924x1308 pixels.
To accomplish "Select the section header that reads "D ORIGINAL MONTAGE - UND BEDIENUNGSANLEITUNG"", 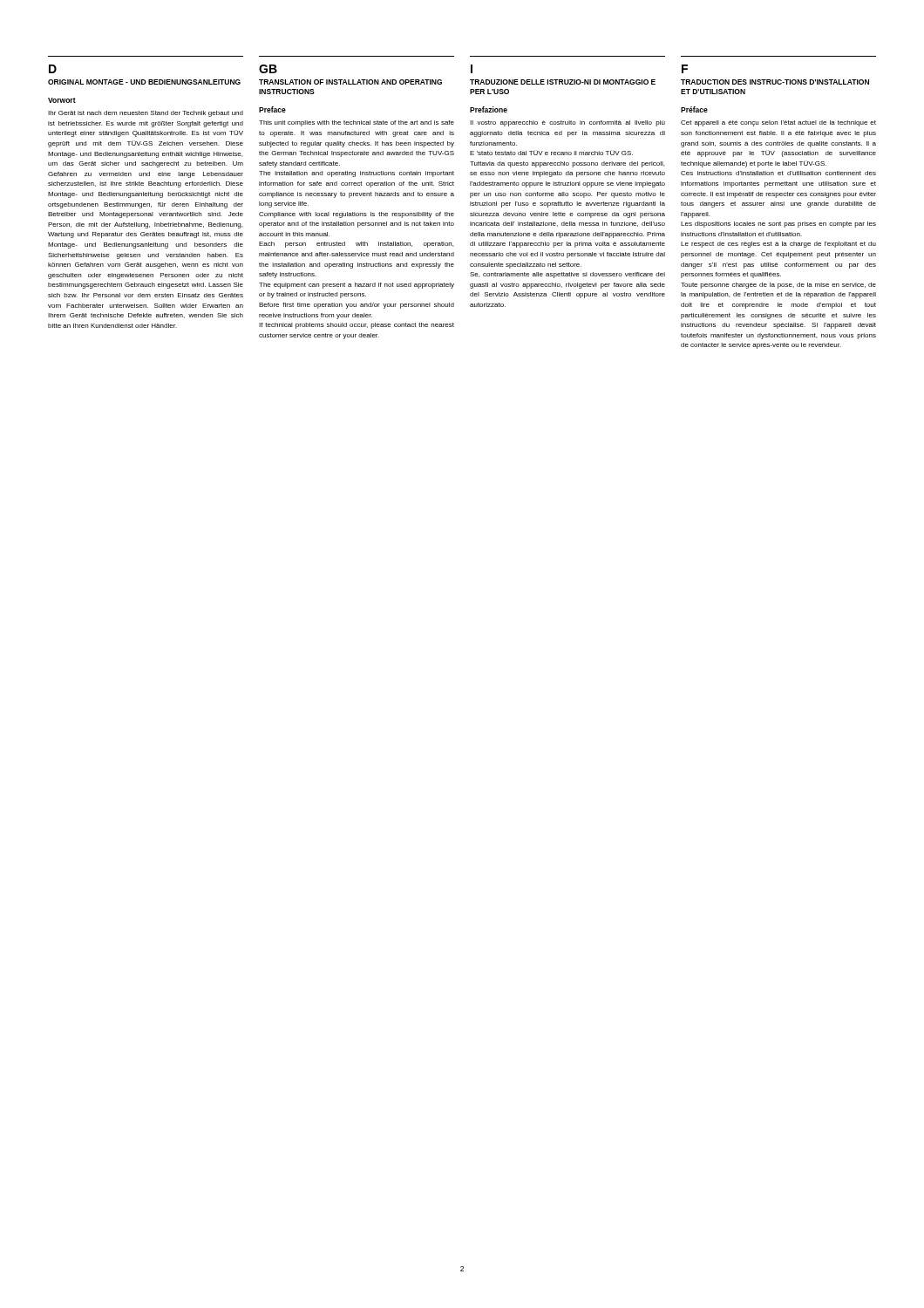I will (x=146, y=75).
